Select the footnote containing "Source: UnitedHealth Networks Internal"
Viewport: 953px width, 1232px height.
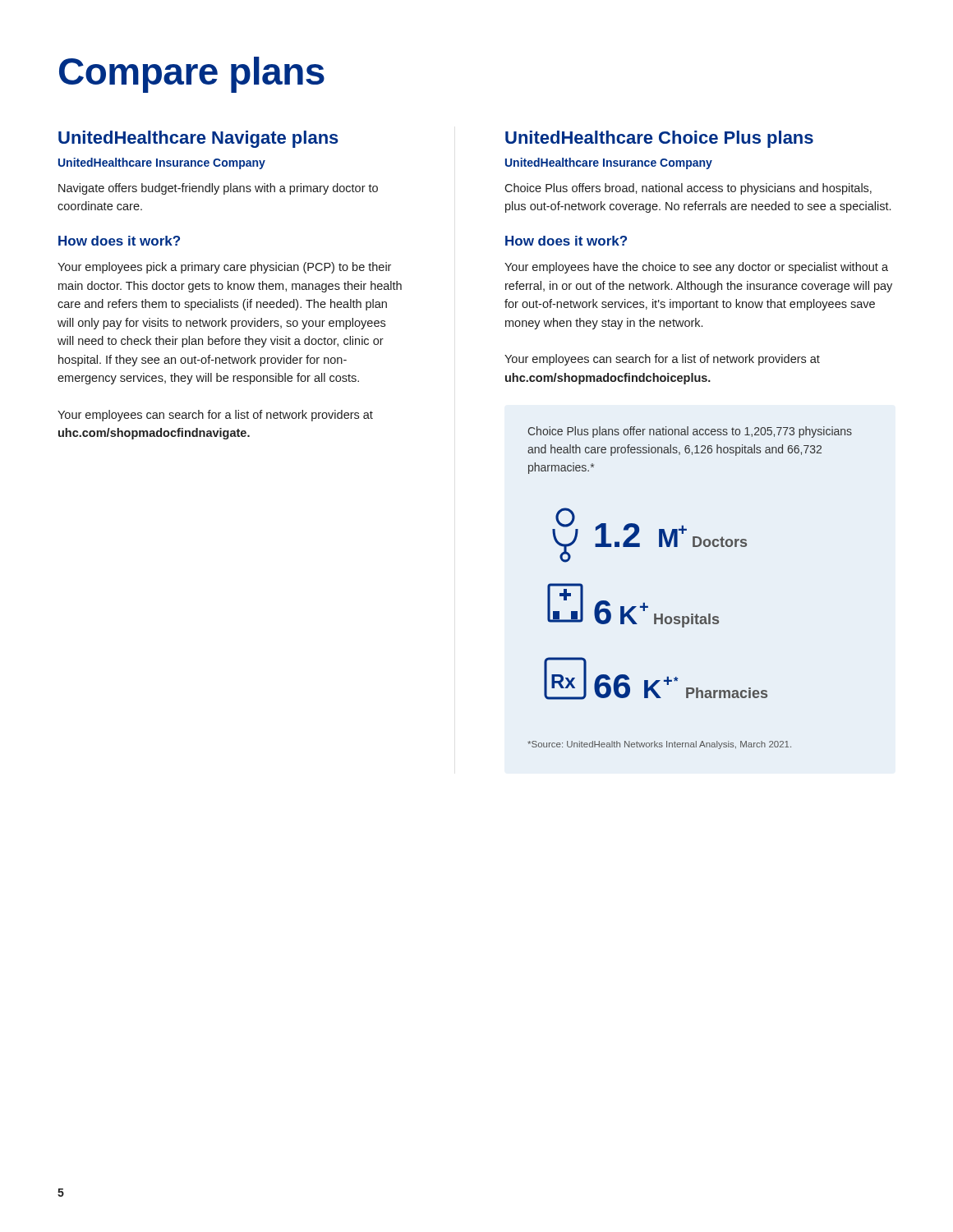[700, 744]
